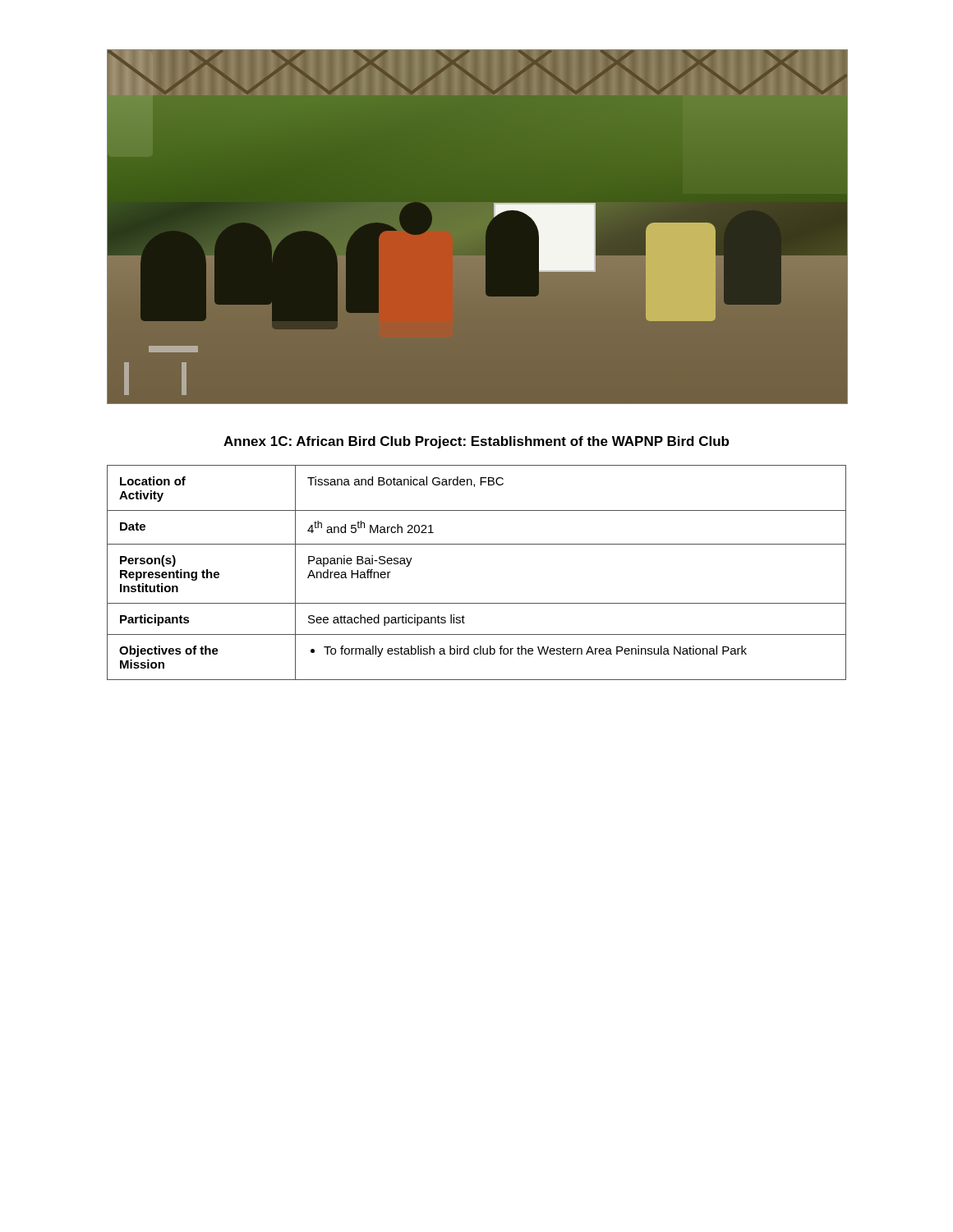953x1232 pixels.
Task: Click on the table containing "To formally establish a"
Action: 476,572
